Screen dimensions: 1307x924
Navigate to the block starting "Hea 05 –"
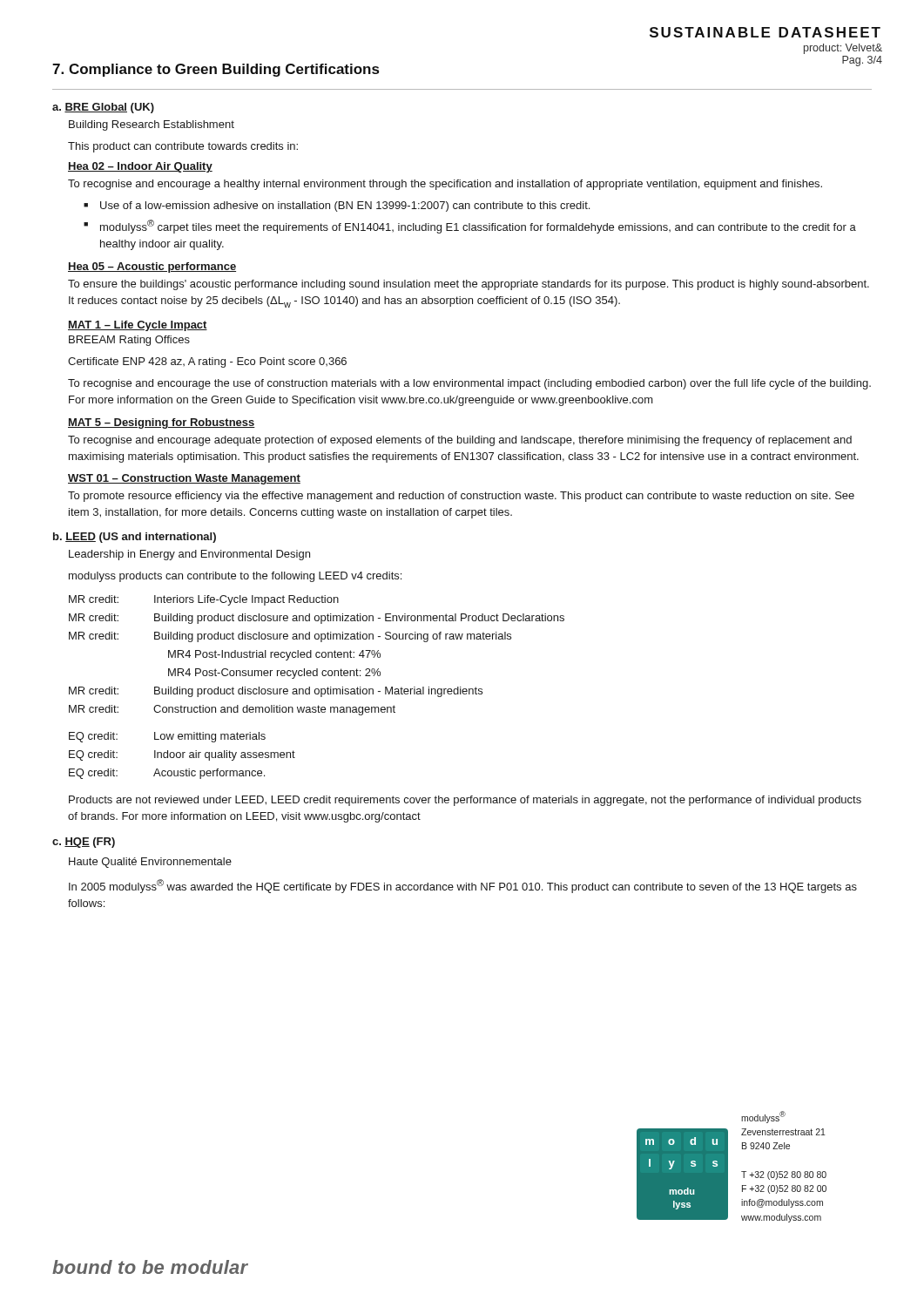(152, 266)
